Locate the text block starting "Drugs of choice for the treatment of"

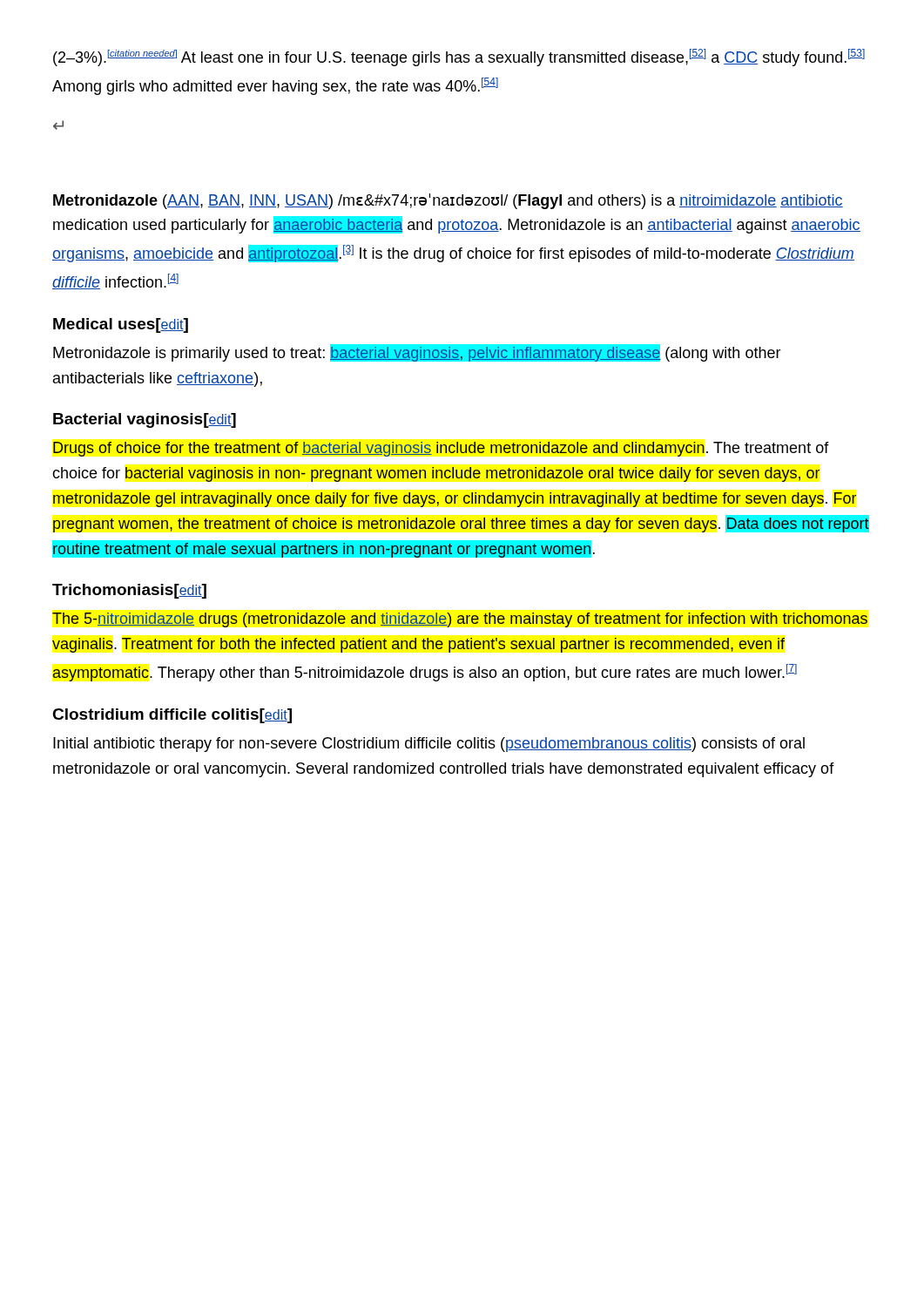(461, 498)
